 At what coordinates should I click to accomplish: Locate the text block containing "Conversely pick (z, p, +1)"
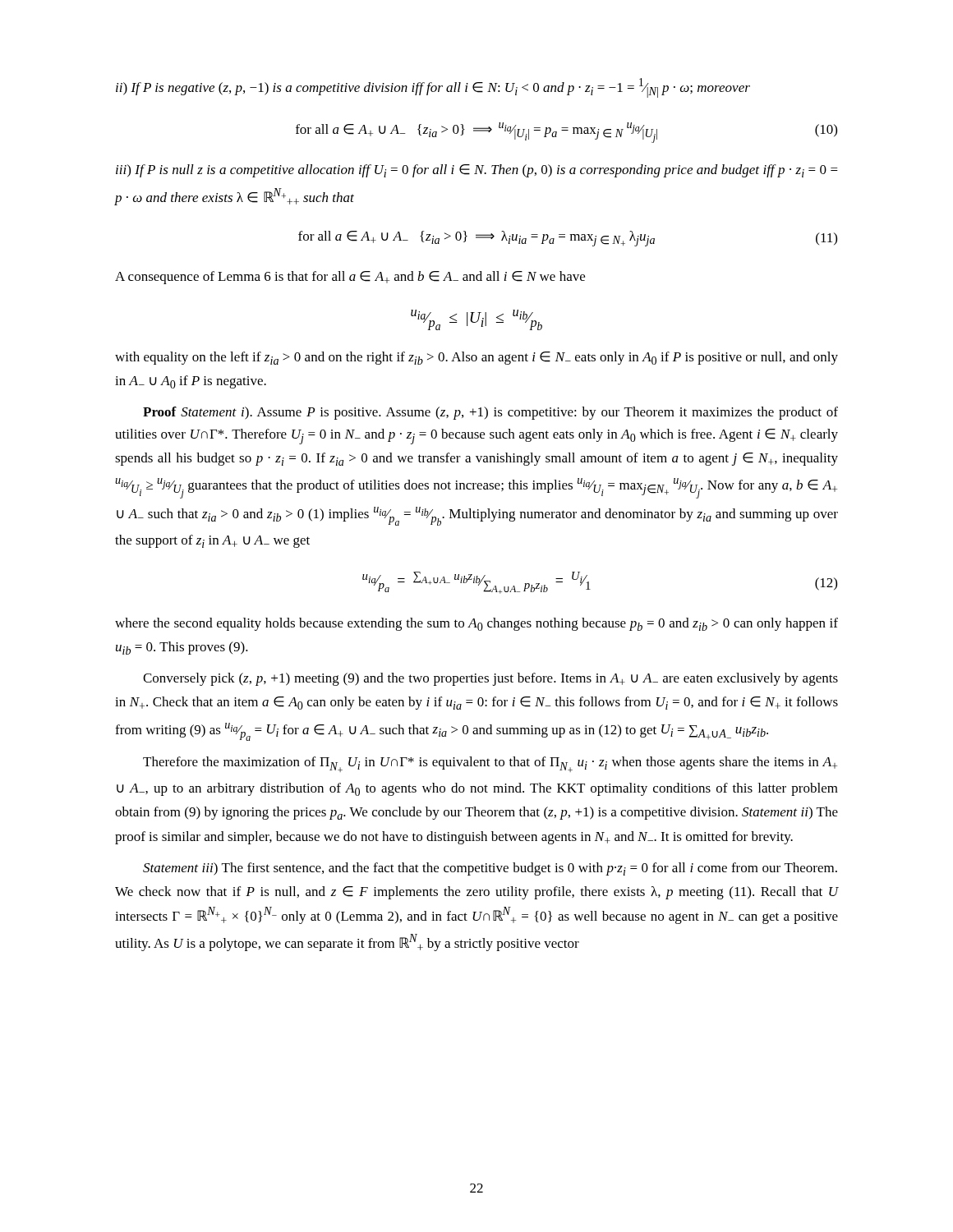(x=476, y=707)
